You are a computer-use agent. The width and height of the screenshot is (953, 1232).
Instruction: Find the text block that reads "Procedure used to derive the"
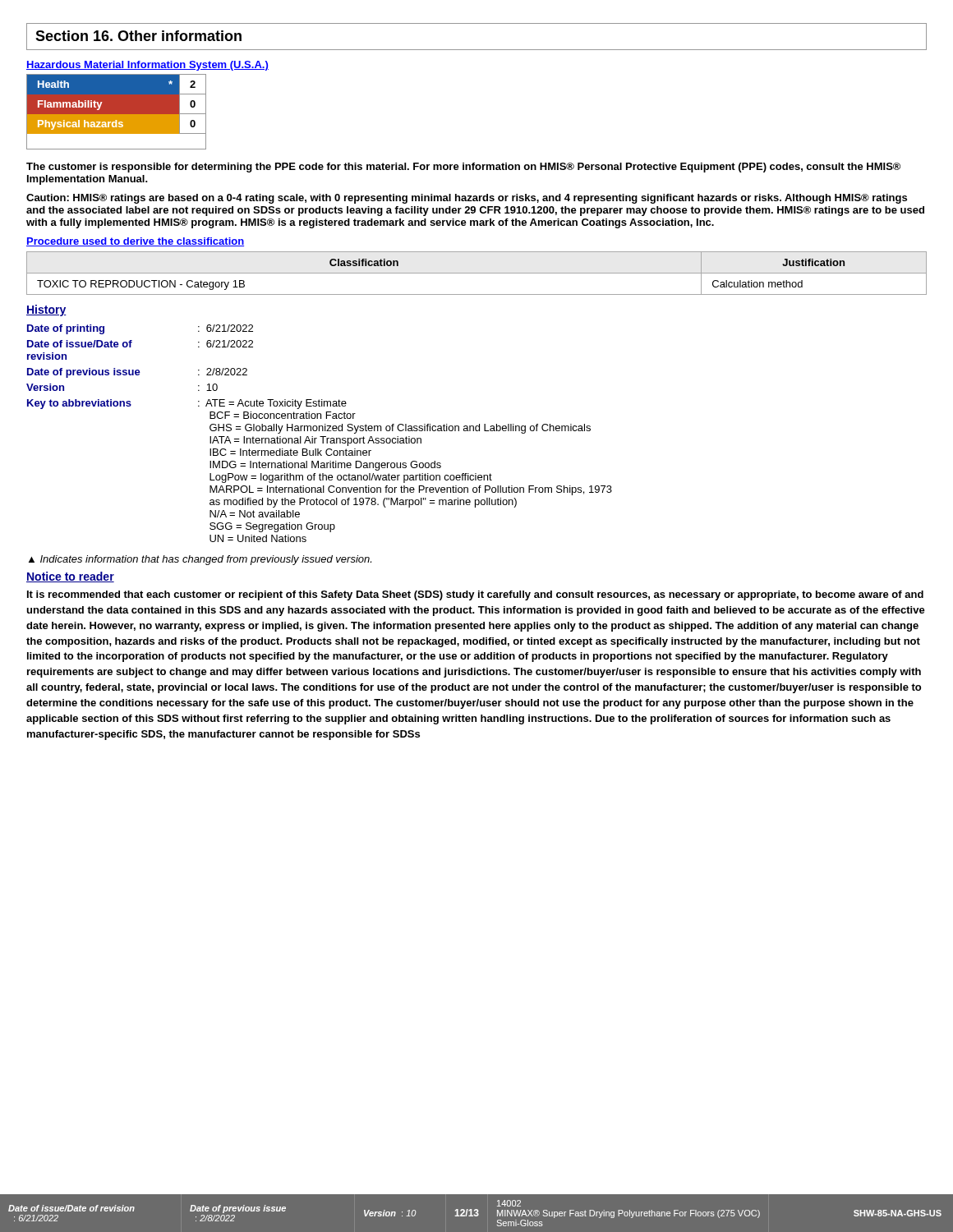[135, 241]
